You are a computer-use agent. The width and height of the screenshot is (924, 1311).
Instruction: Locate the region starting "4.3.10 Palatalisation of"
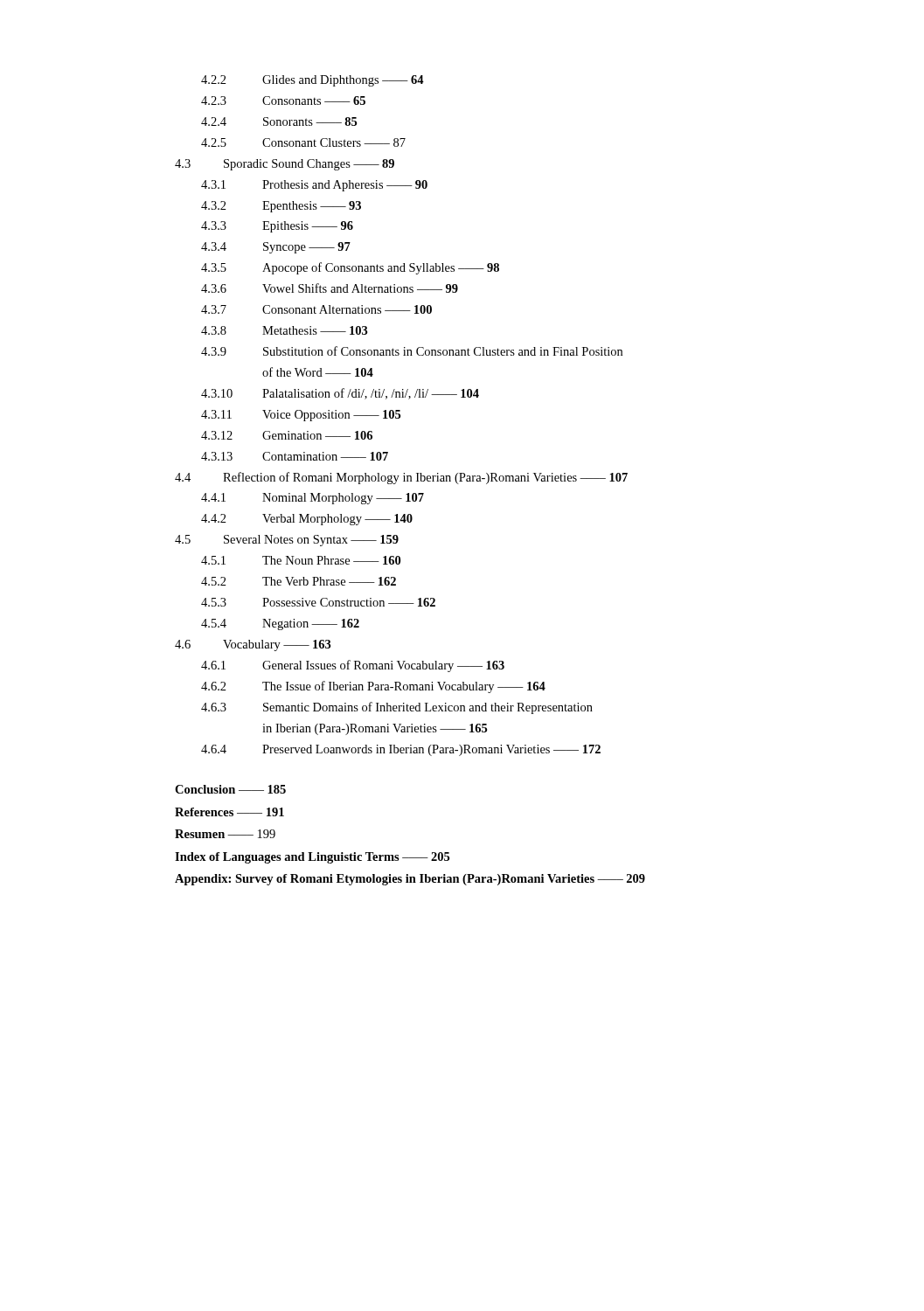pos(340,394)
